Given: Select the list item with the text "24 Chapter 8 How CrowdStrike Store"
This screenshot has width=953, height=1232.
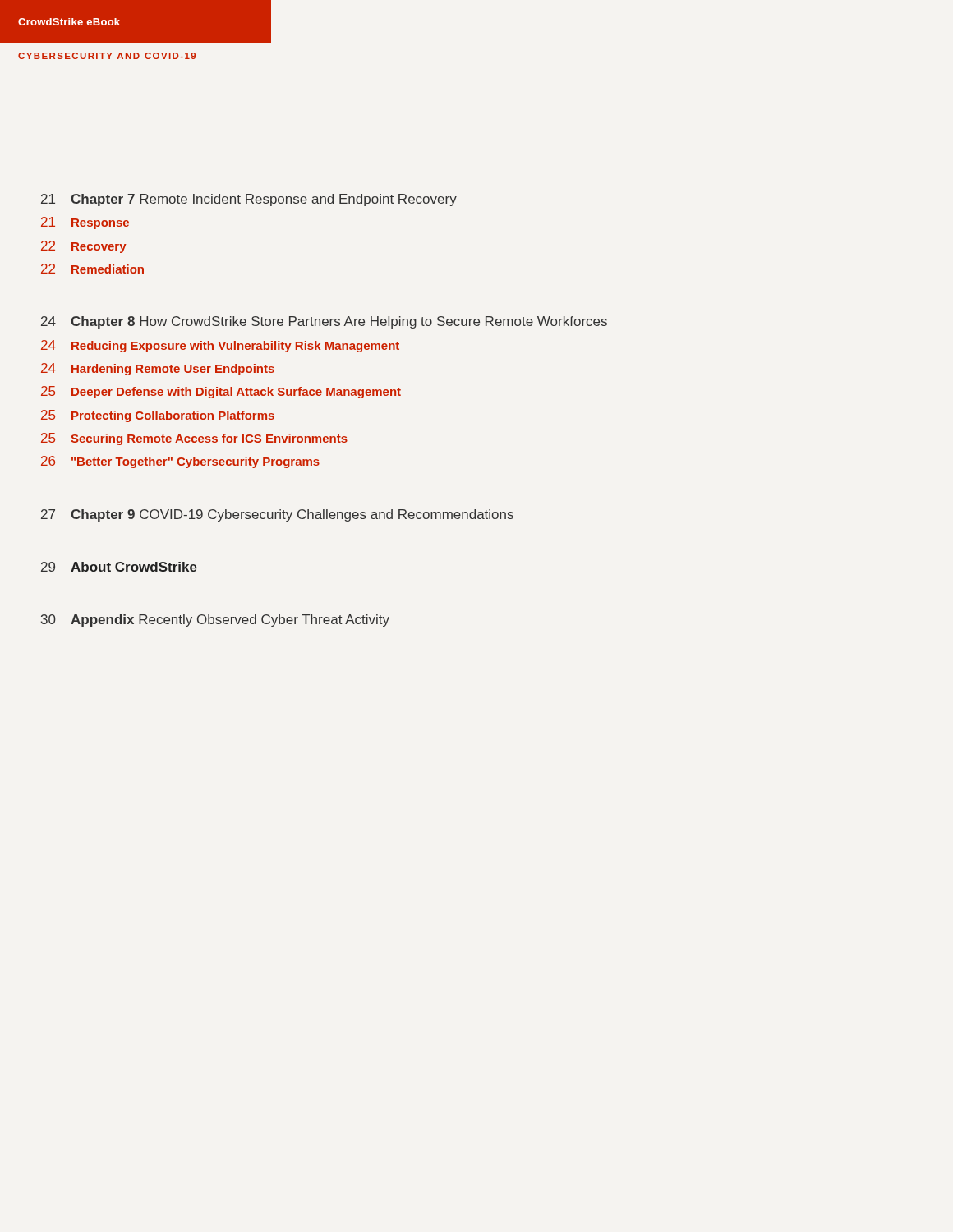Looking at the screenshot, I should [313, 322].
